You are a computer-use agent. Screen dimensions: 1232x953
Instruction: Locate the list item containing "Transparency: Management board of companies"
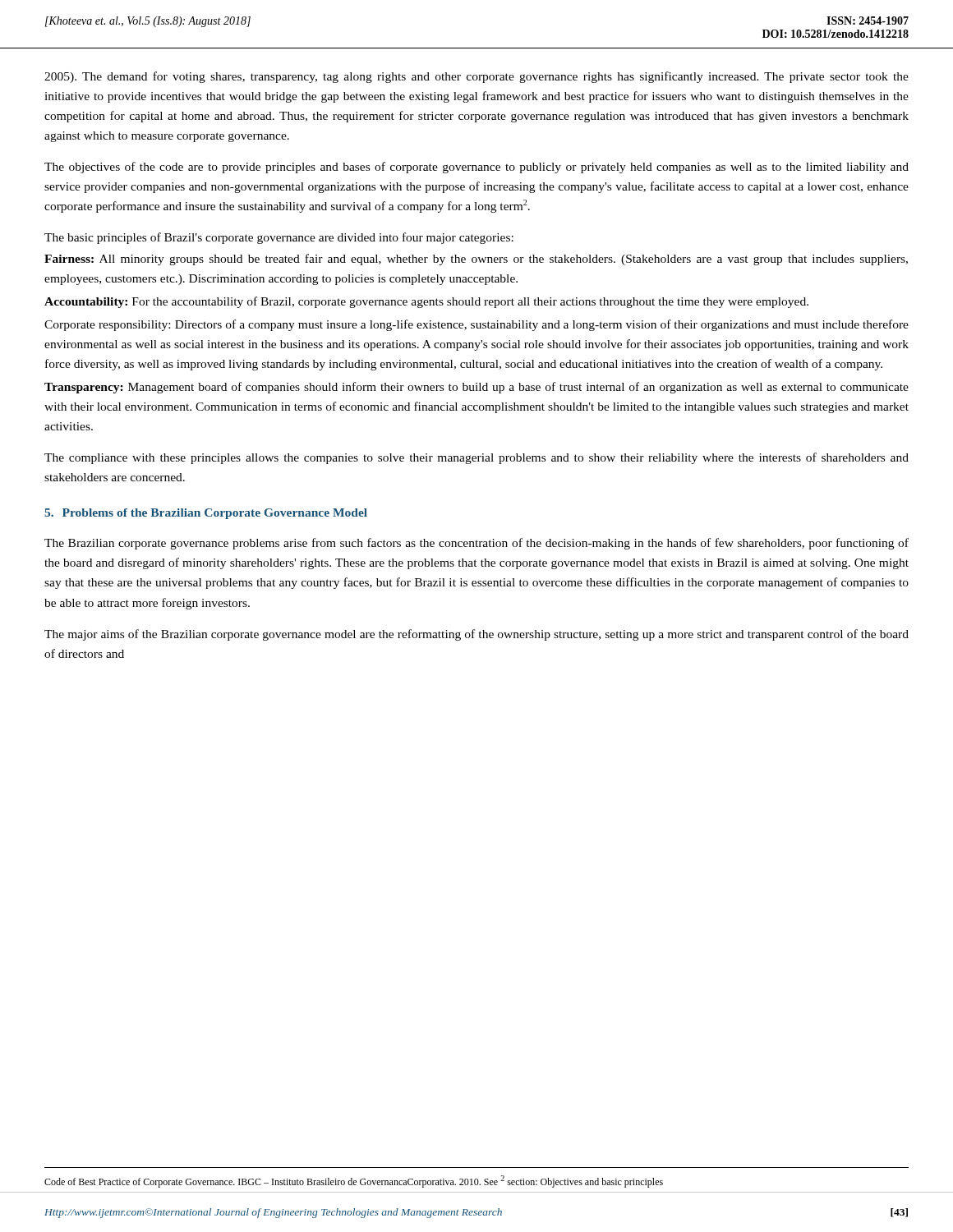476,406
